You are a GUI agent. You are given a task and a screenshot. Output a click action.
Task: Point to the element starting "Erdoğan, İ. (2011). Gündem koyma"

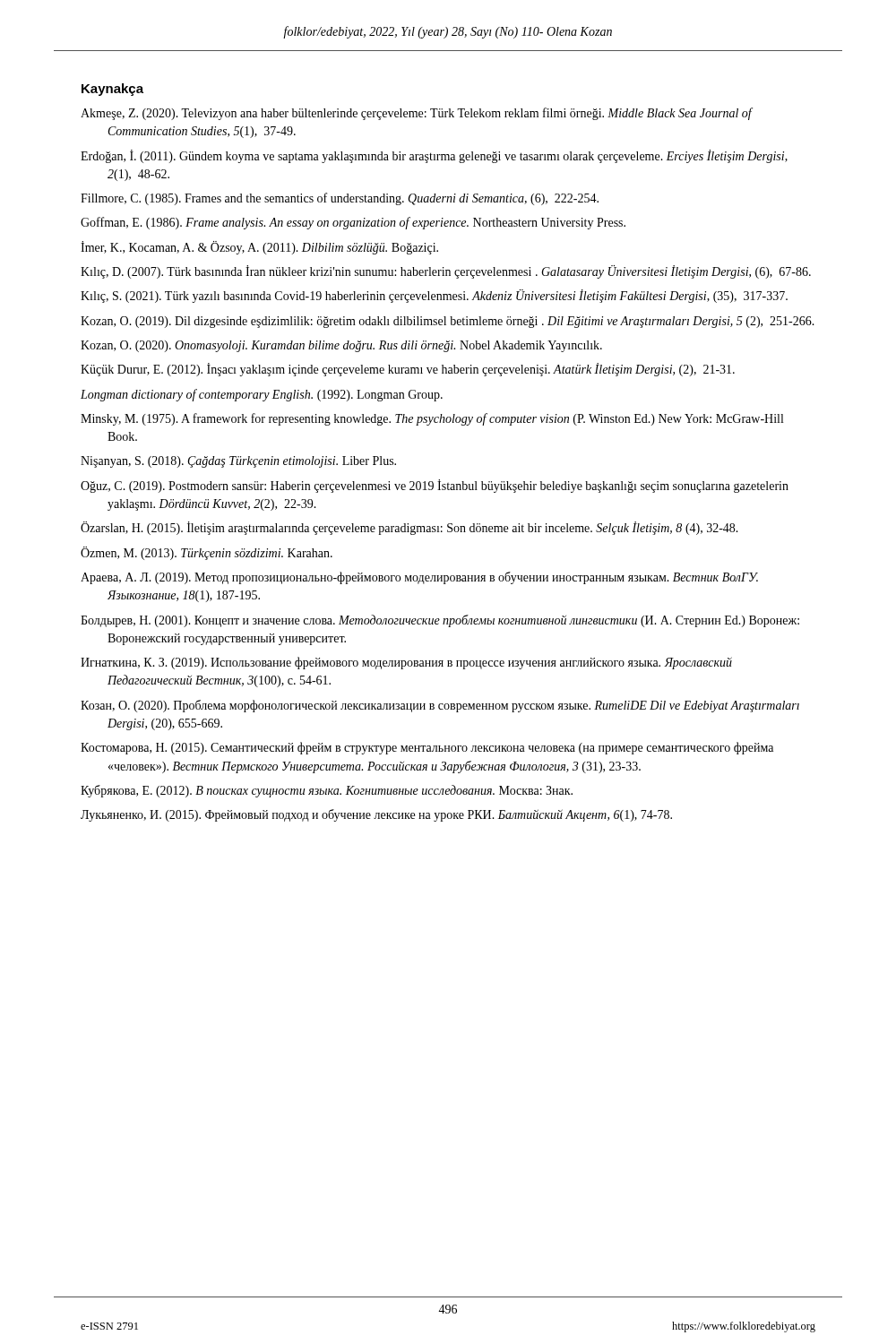click(x=434, y=165)
